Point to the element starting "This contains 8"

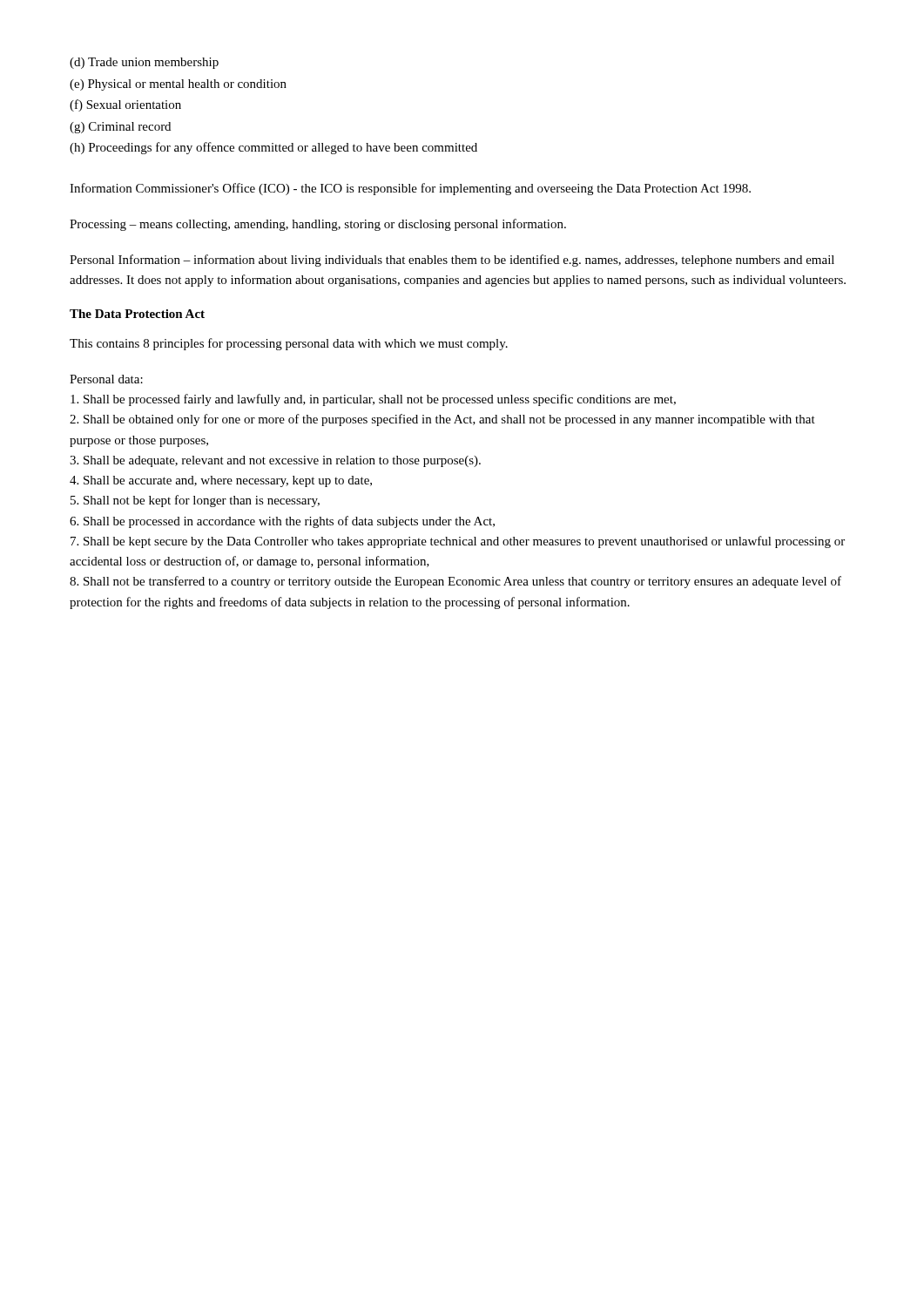click(289, 343)
